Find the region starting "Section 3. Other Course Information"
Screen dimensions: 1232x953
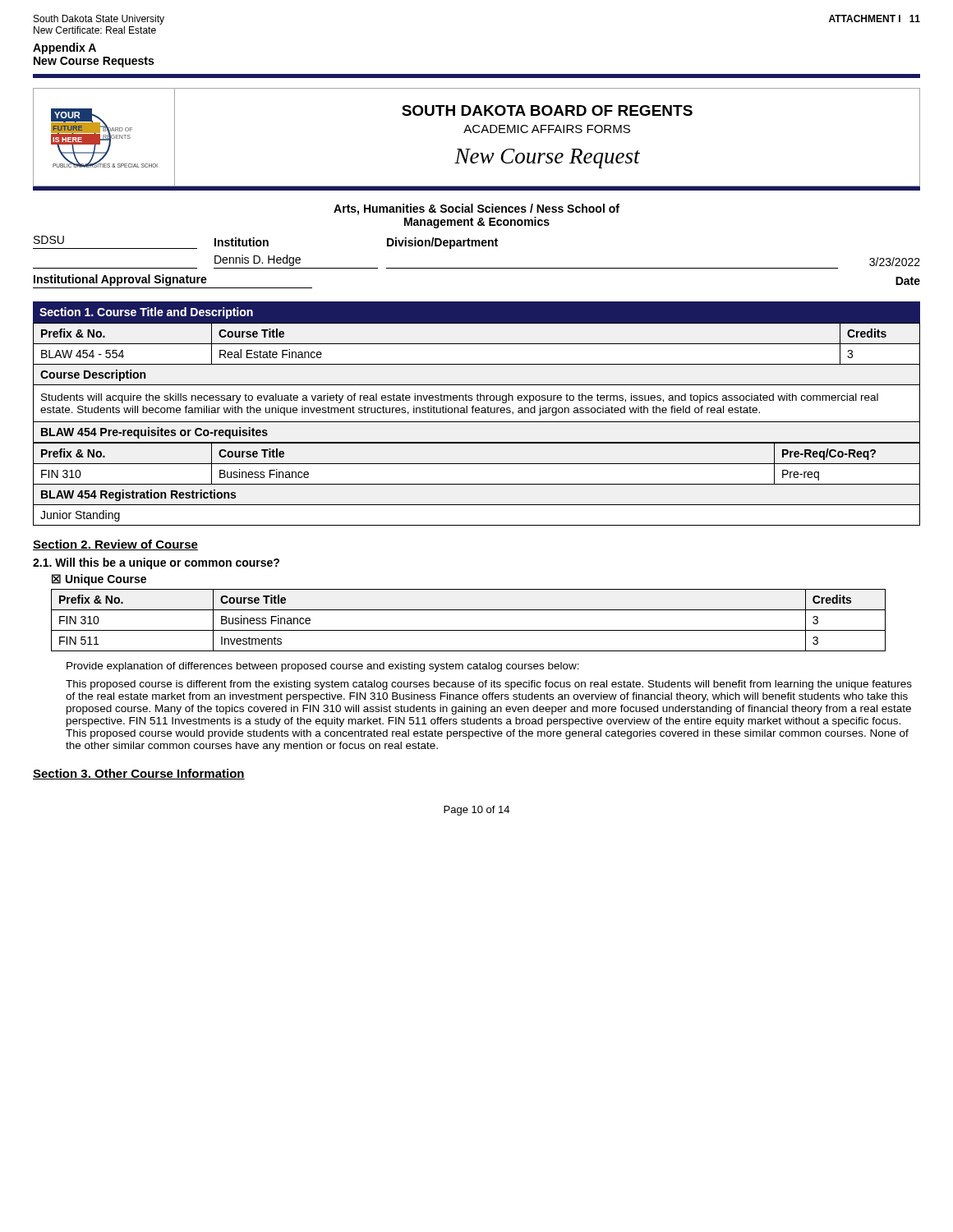[139, 773]
